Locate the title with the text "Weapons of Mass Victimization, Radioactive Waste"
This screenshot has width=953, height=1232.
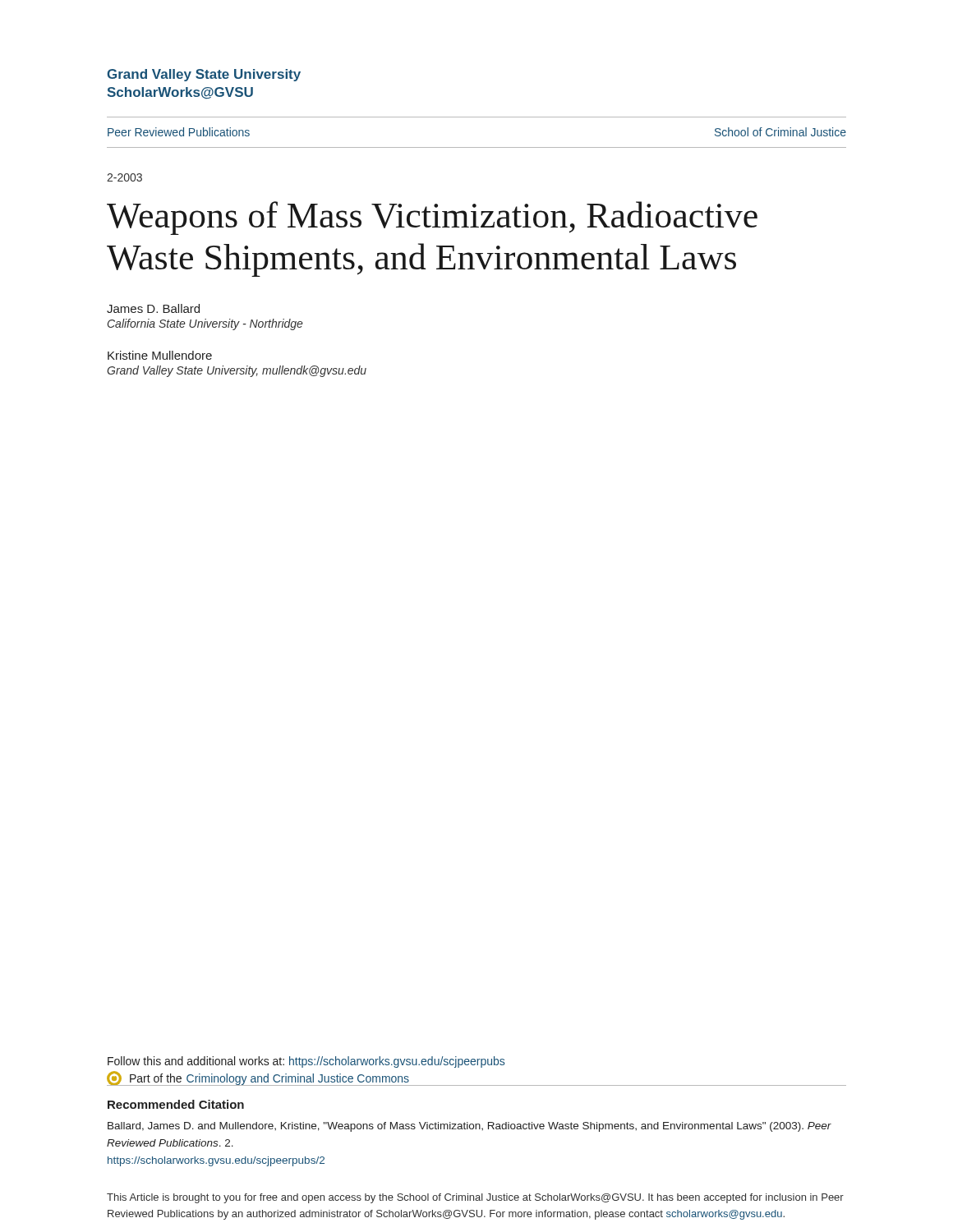(x=433, y=237)
